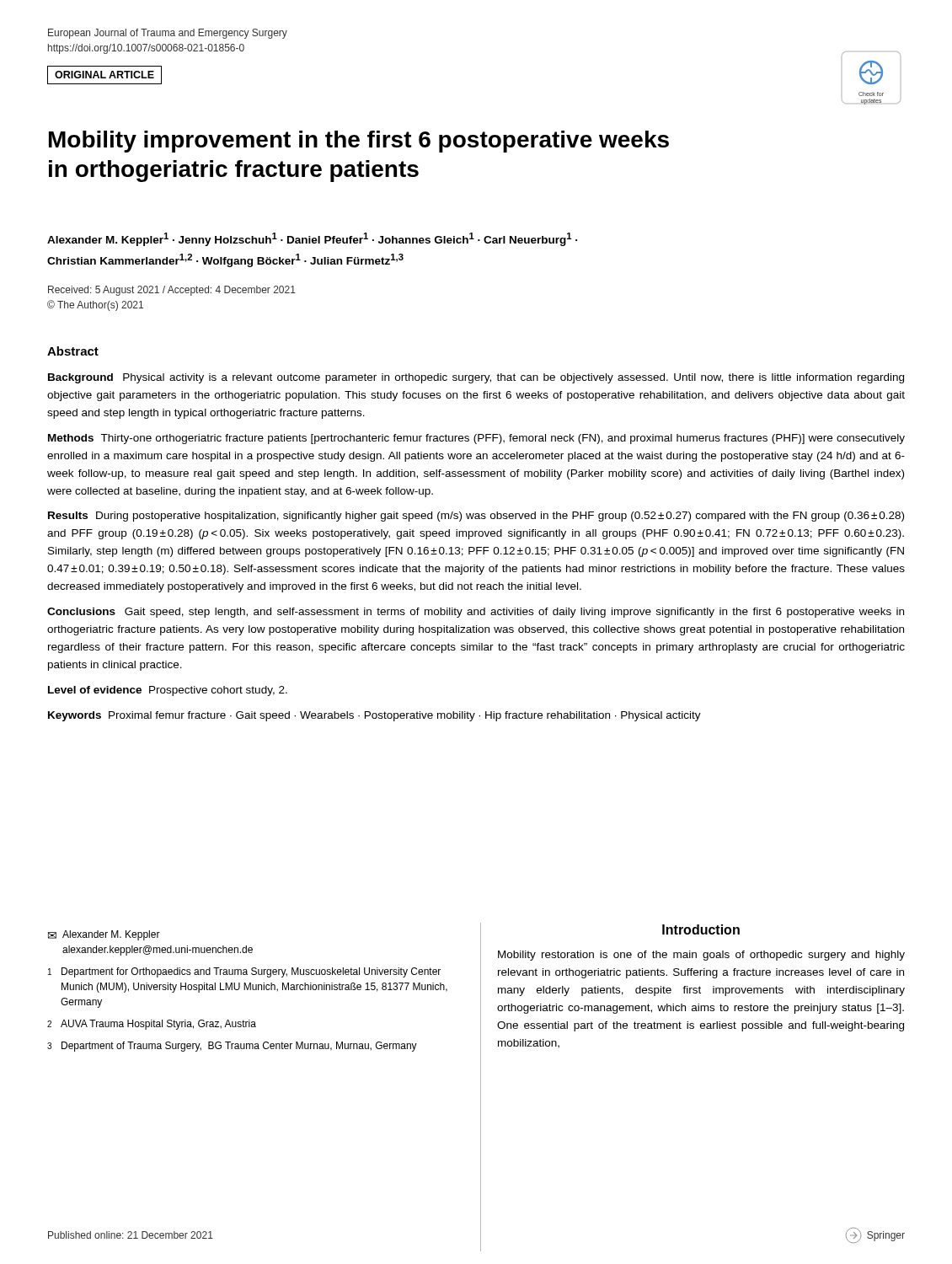Find the text block with the text "Results During postoperative hospitalization, significantly higher"

476,551
